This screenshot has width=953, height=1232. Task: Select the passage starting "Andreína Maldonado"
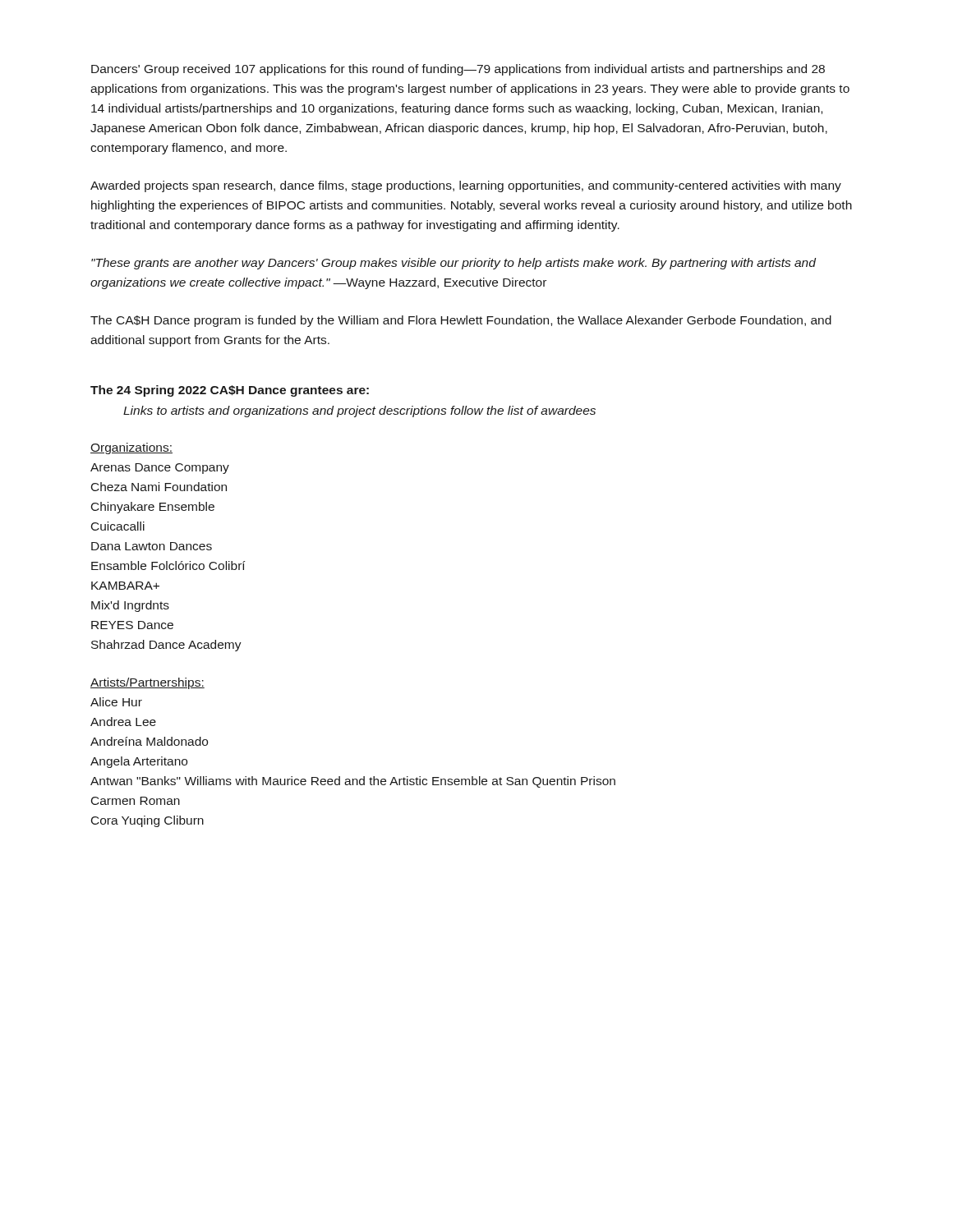(149, 742)
